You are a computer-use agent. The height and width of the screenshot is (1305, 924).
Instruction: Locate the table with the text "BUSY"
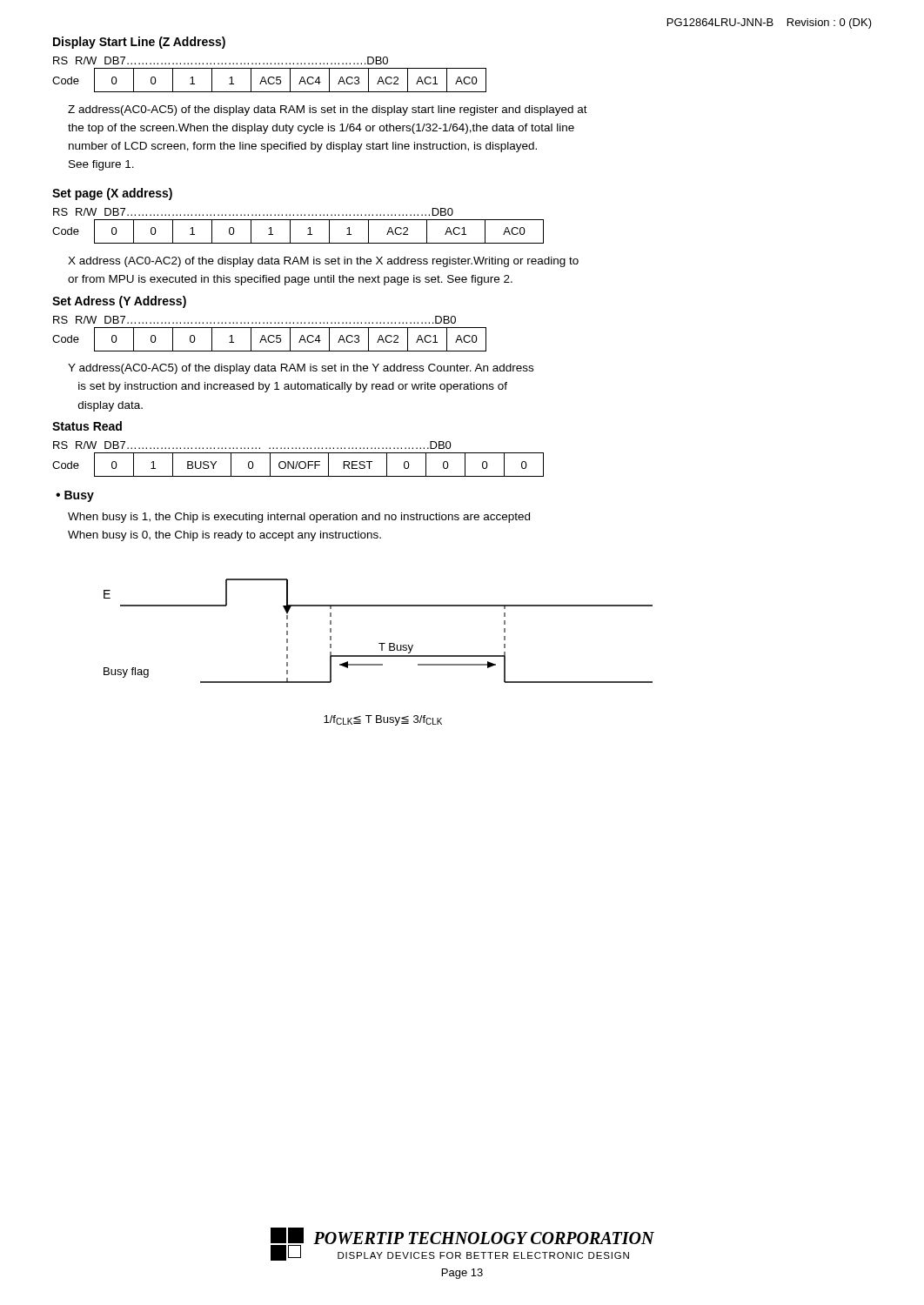tap(462, 458)
